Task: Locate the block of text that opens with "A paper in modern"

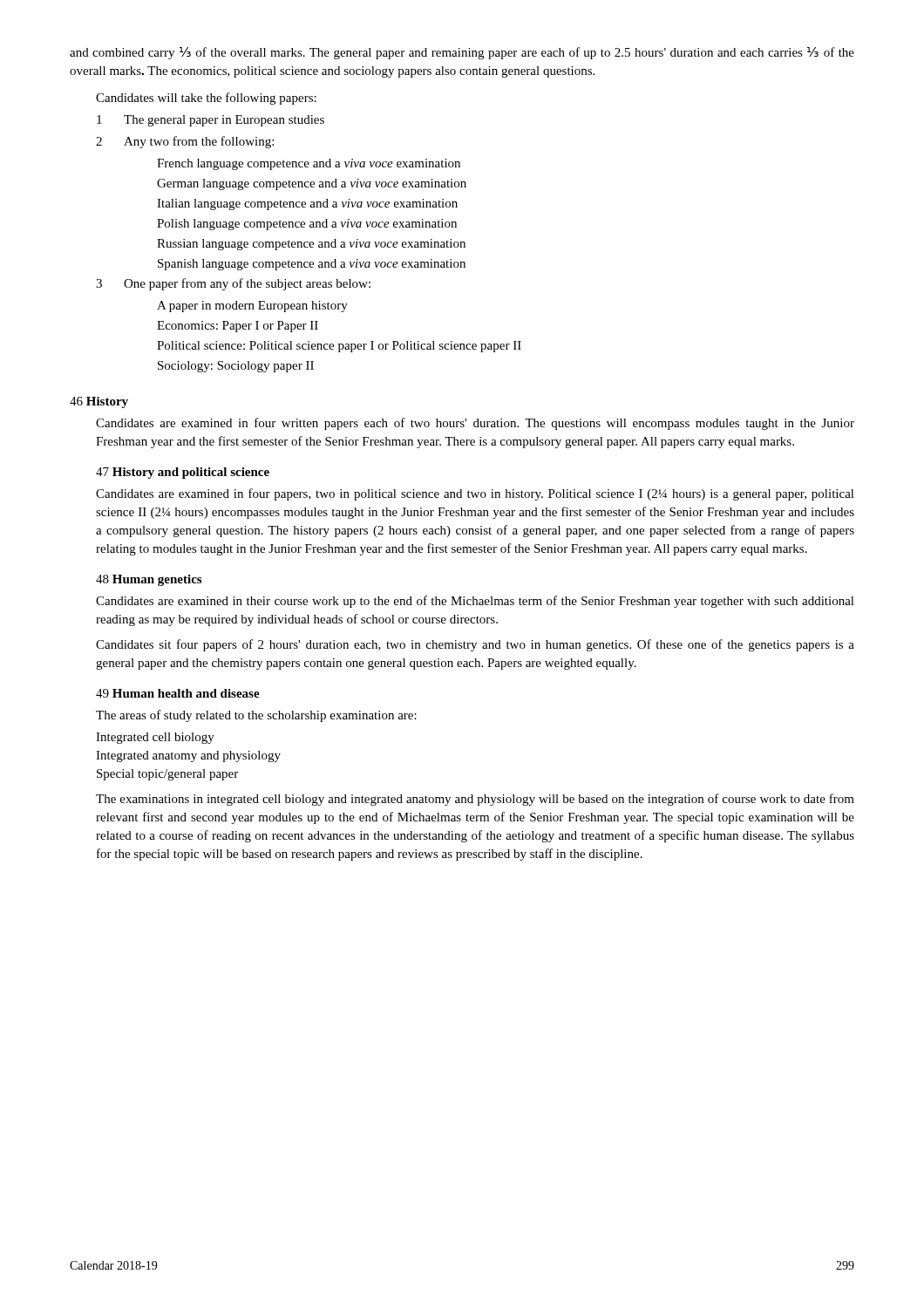Action: (252, 307)
